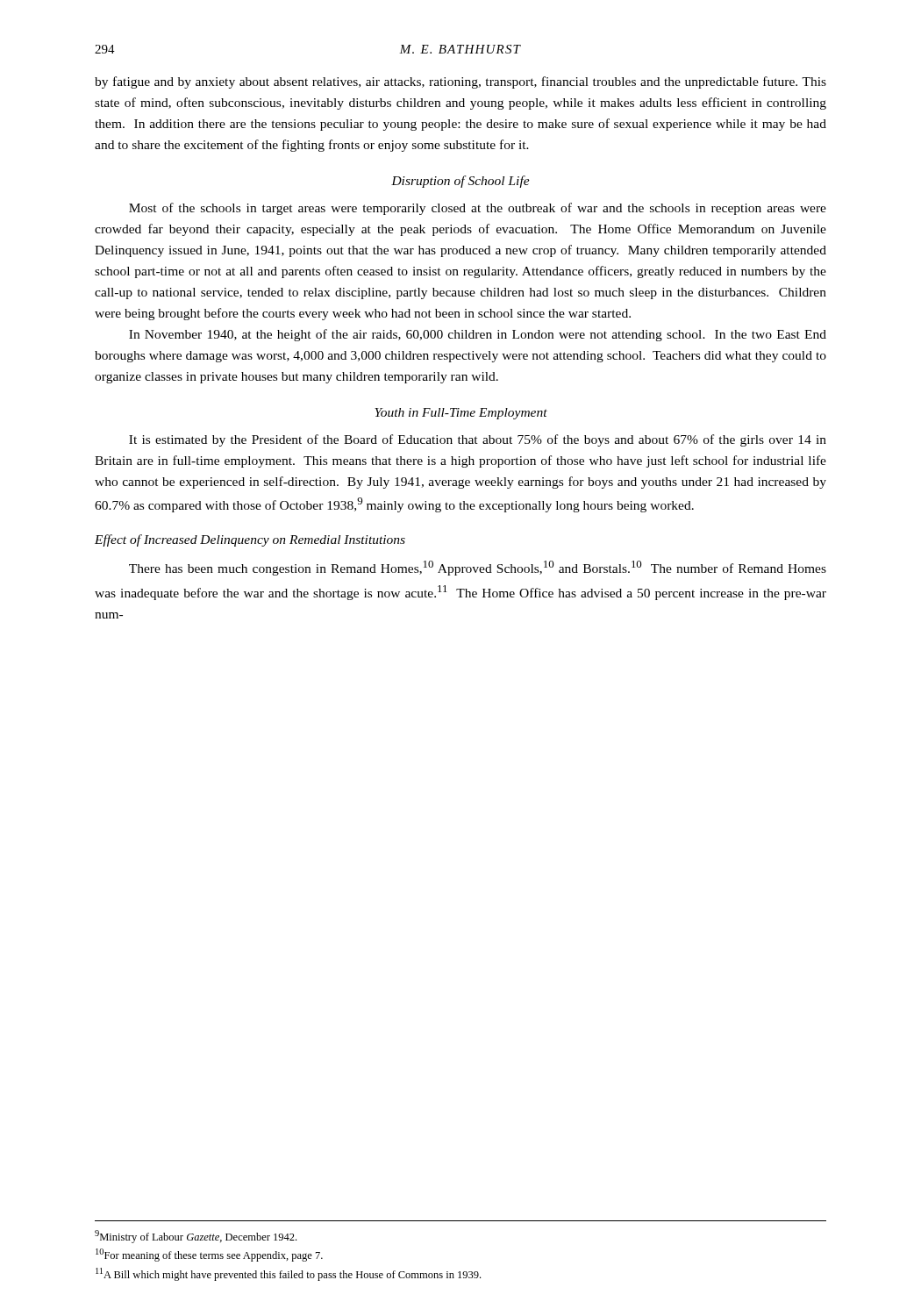
Task: Point to the region starting "It is estimated by the President of the"
Action: (x=460, y=472)
